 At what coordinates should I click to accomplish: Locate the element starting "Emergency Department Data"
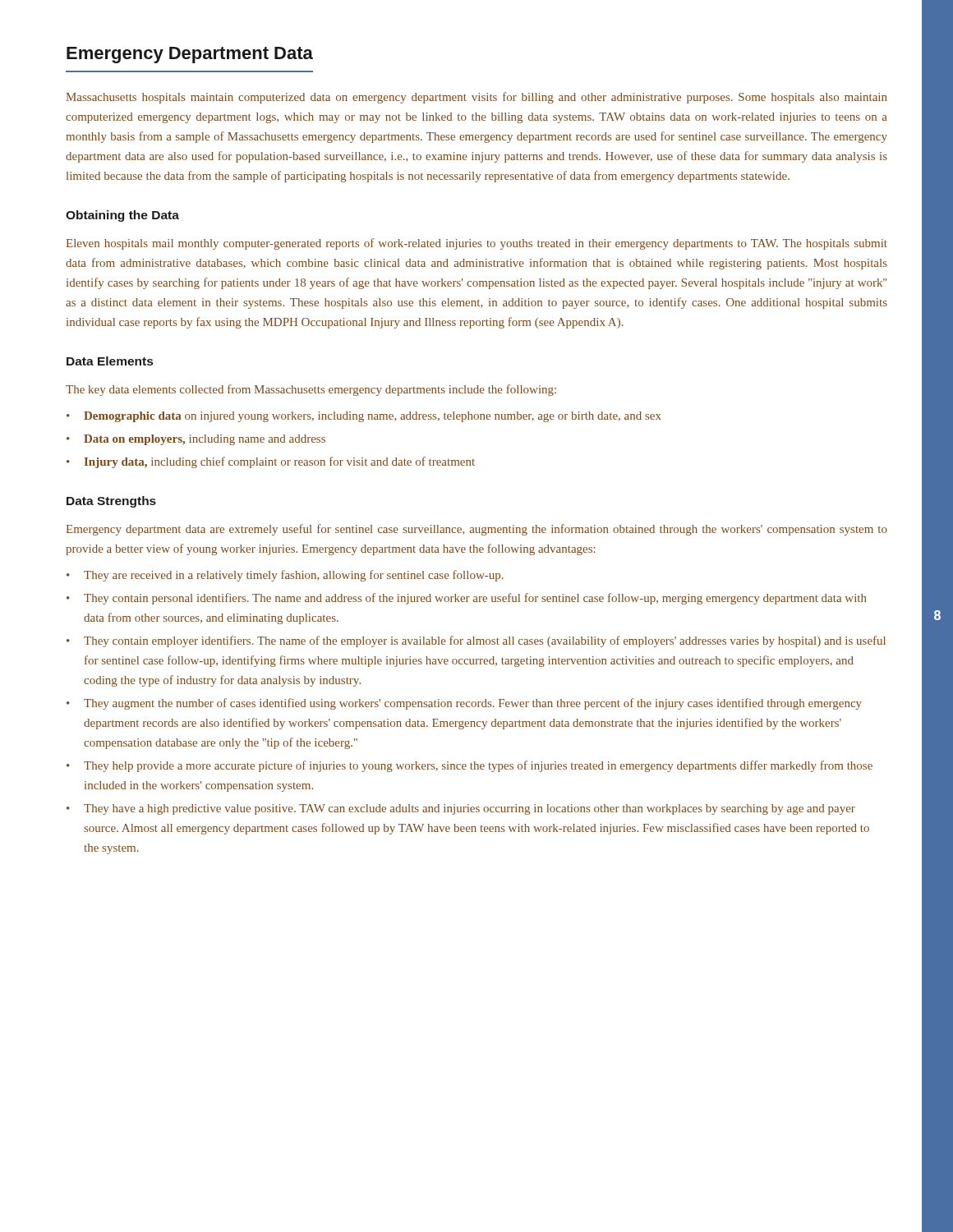tap(189, 56)
